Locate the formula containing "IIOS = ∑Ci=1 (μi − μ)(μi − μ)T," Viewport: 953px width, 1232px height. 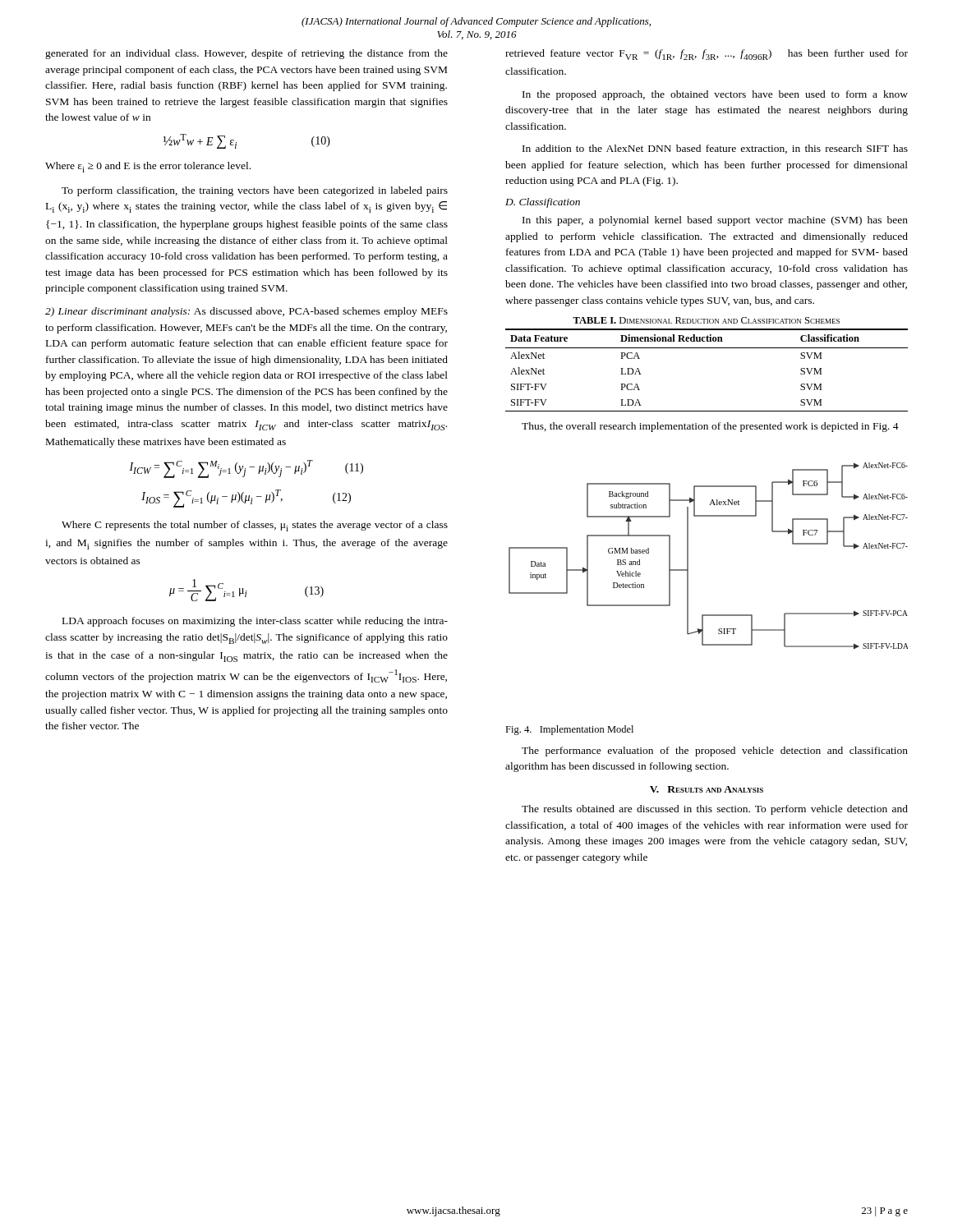(x=246, y=498)
